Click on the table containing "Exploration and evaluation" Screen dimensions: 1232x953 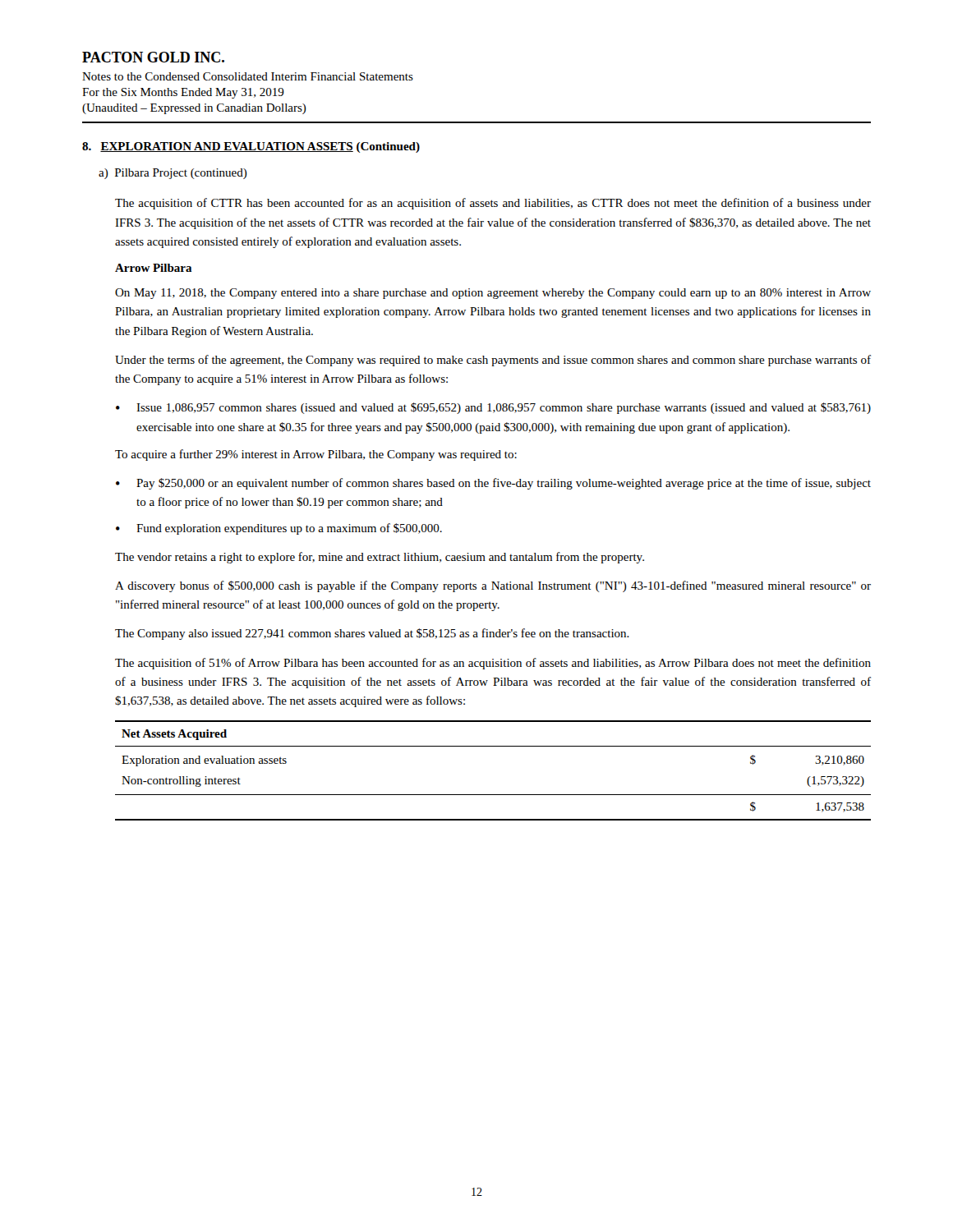[x=493, y=771]
